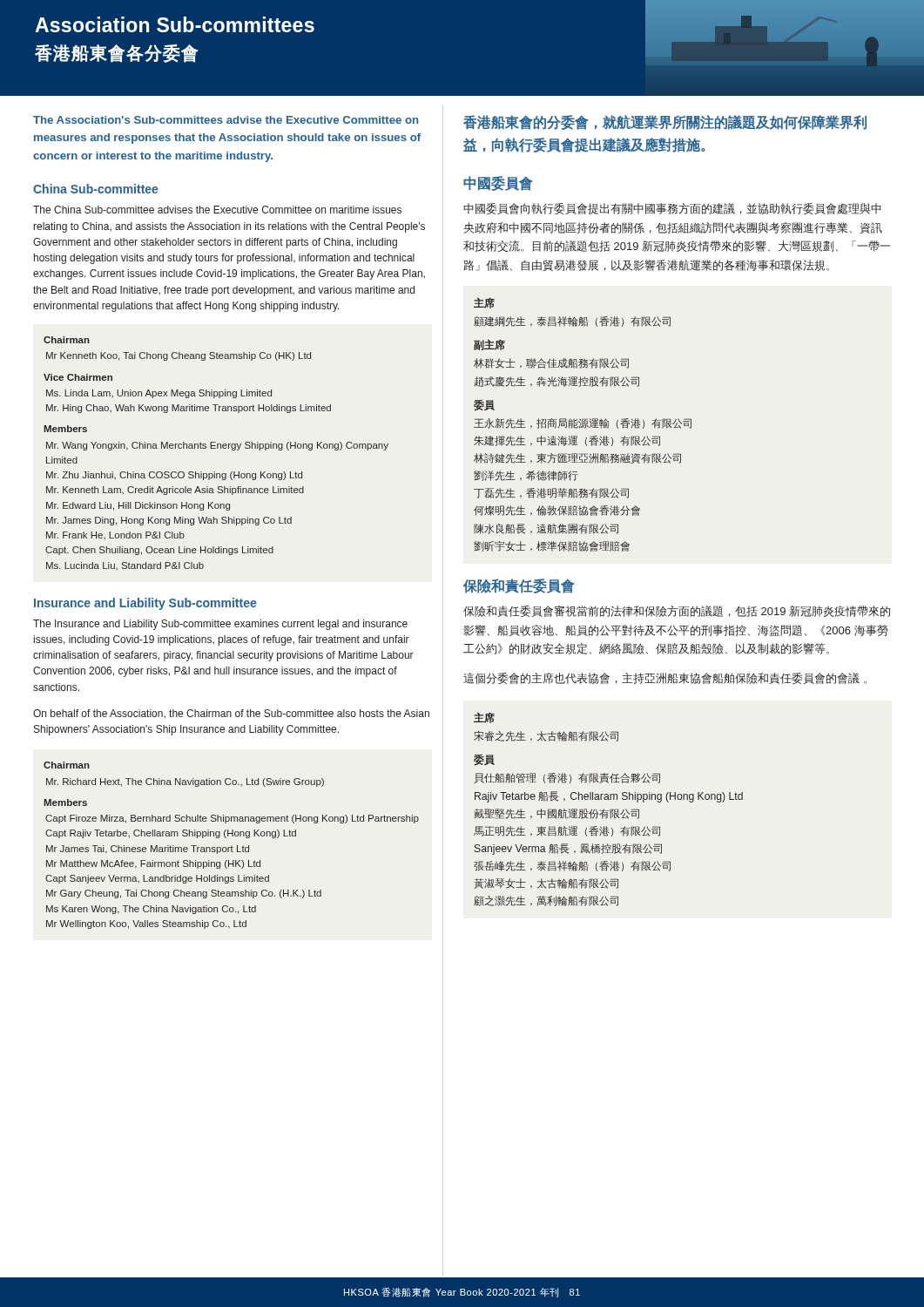The width and height of the screenshot is (924, 1307).
Task: Locate the text block starting "保險和責任委員會審視當前的法律和保險方面的議題，包括 2019 新冠肺炎疫情帶來的影響、船員收容地、船員的公平對待及不公平的刑事指控、海盜問題、《2006 海事勞工公約》的財政安全規定、網絡風險、保賠及船殼險、以及制裁的影響等。"
Action: pyautogui.click(x=677, y=630)
